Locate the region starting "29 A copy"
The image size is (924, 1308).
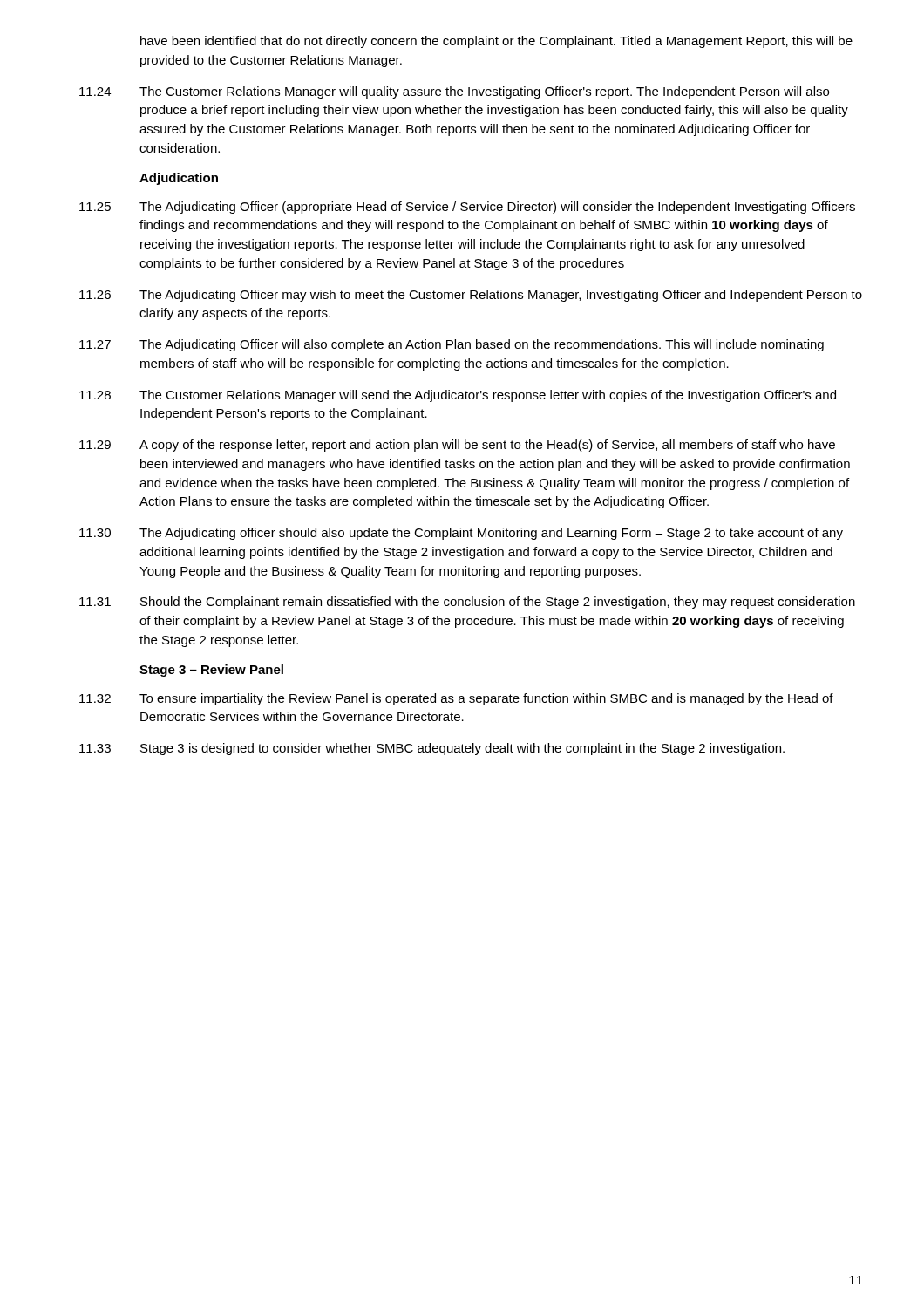coord(471,473)
